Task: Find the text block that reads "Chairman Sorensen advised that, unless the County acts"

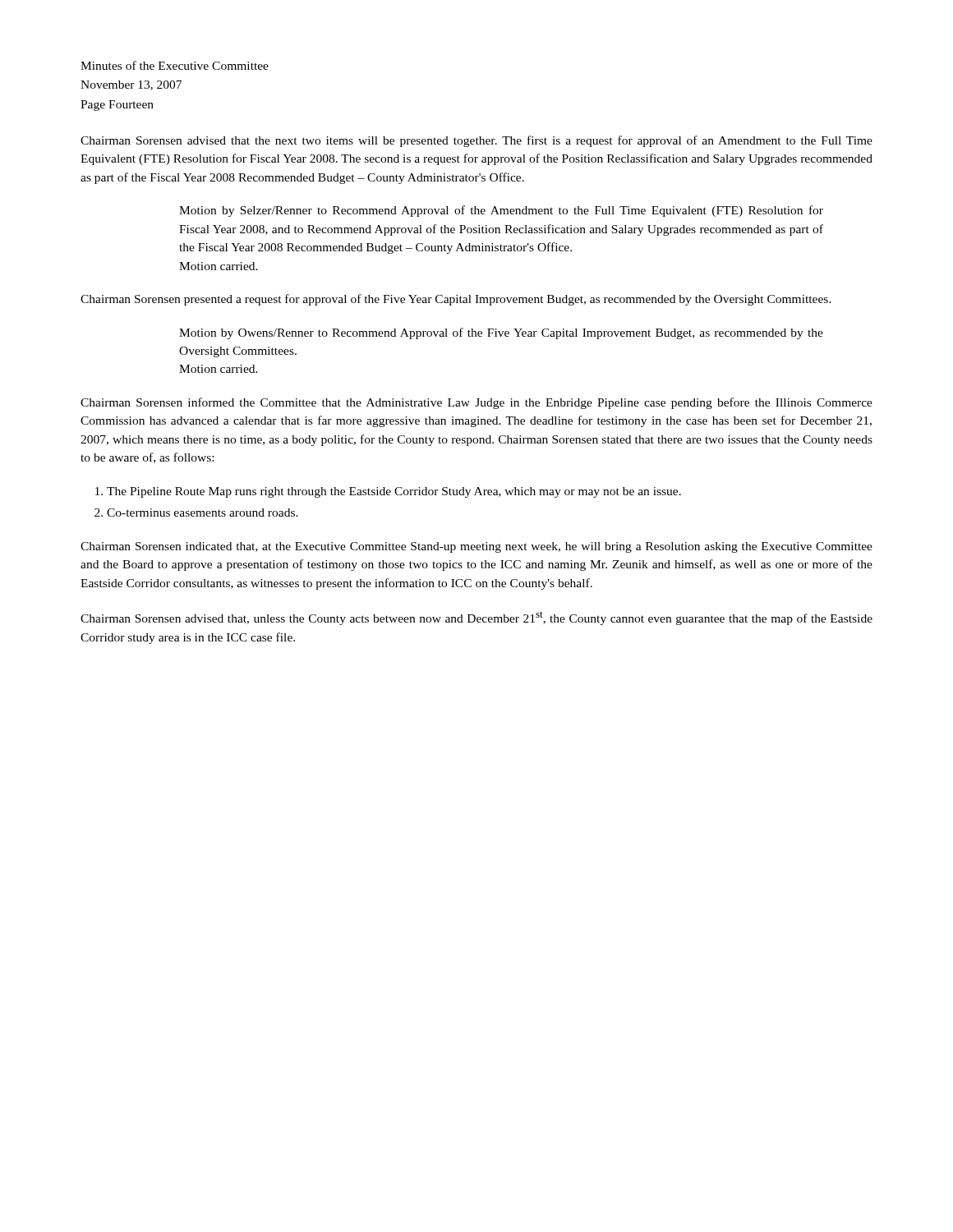Action: (476, 626)
